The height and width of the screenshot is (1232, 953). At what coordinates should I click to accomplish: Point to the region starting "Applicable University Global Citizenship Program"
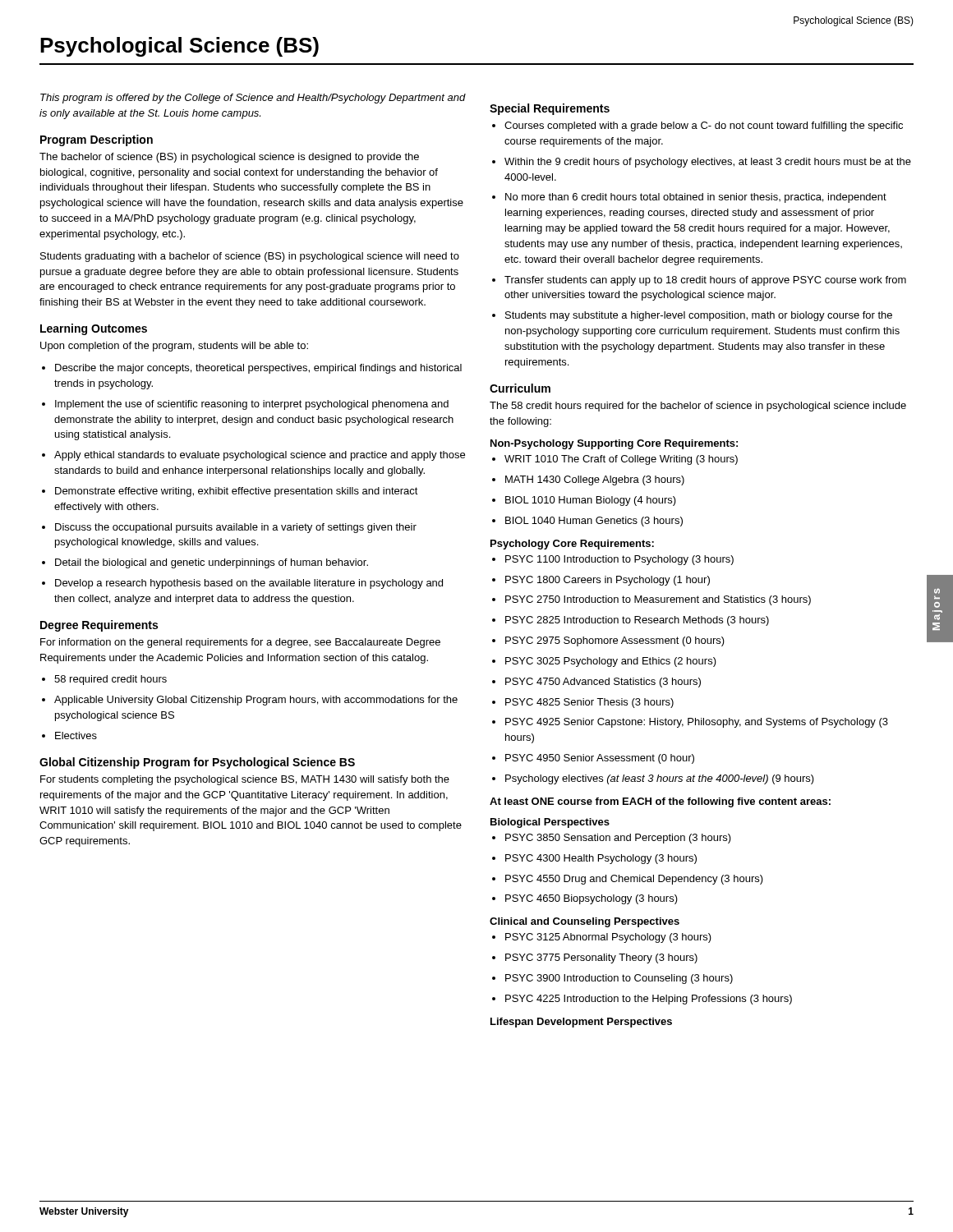point(253,708)
